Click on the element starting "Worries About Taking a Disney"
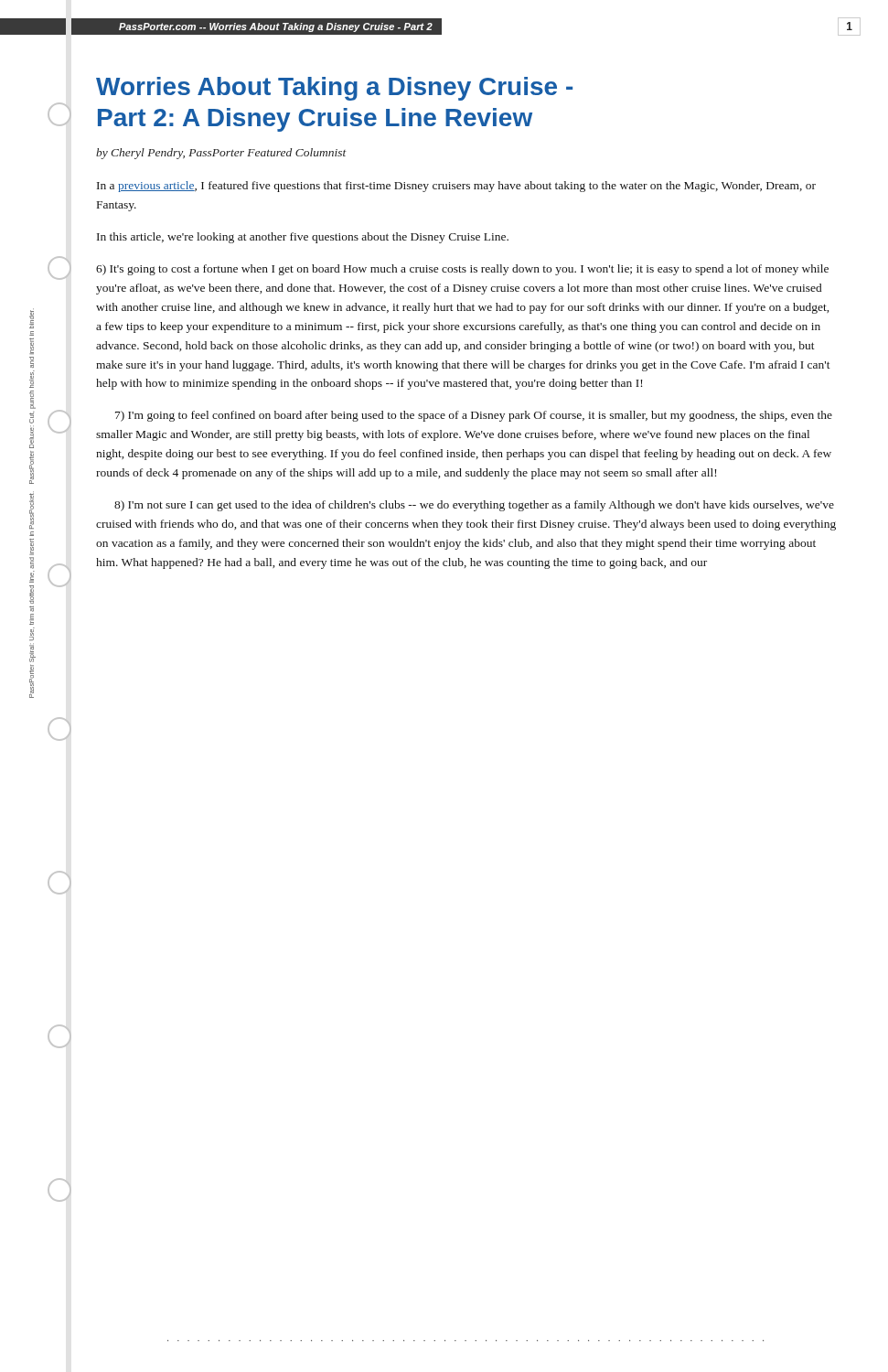888x1372 pixels. pyautogui.click(x=335, y=102)
